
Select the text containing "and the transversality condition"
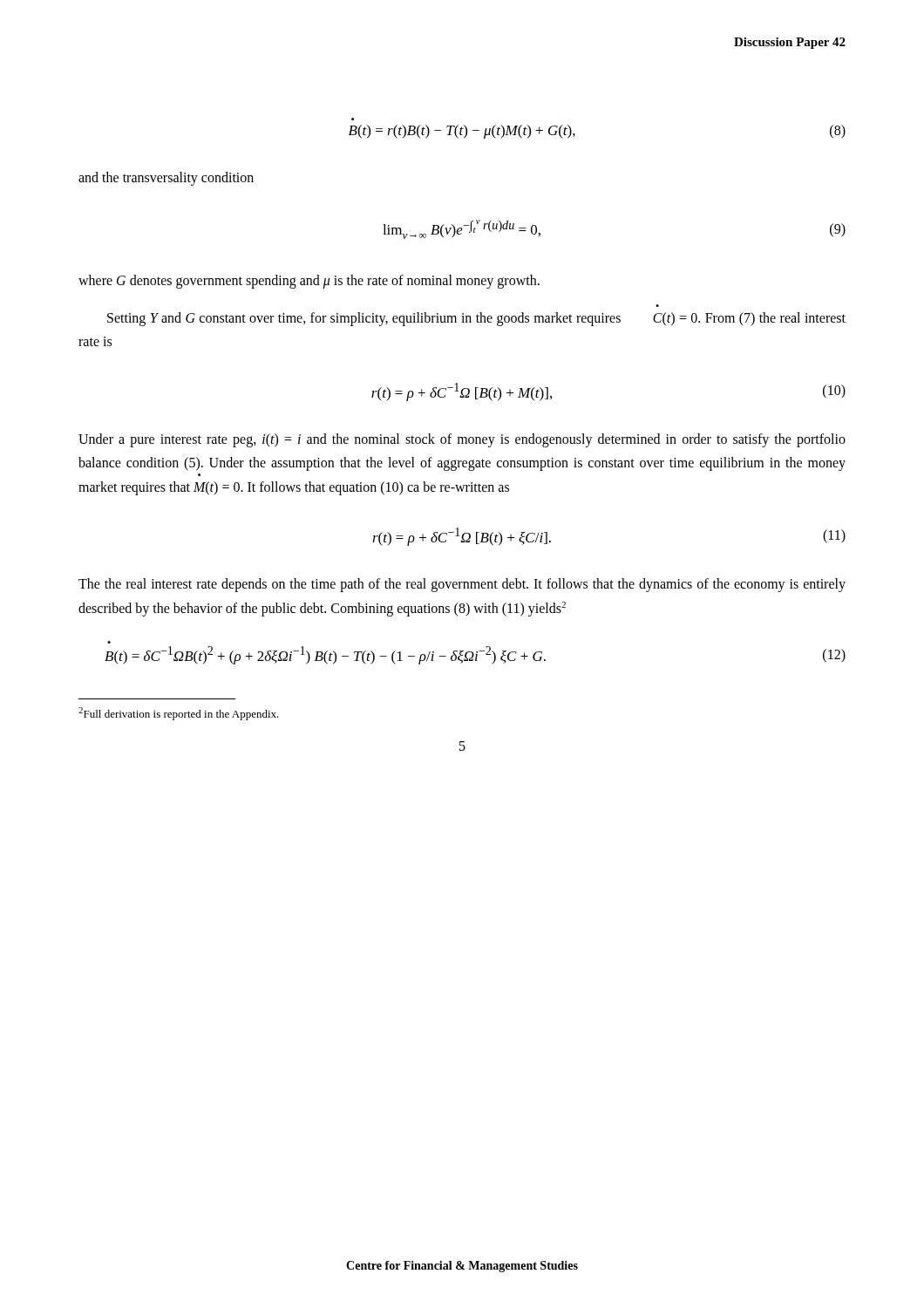[166, 177]
